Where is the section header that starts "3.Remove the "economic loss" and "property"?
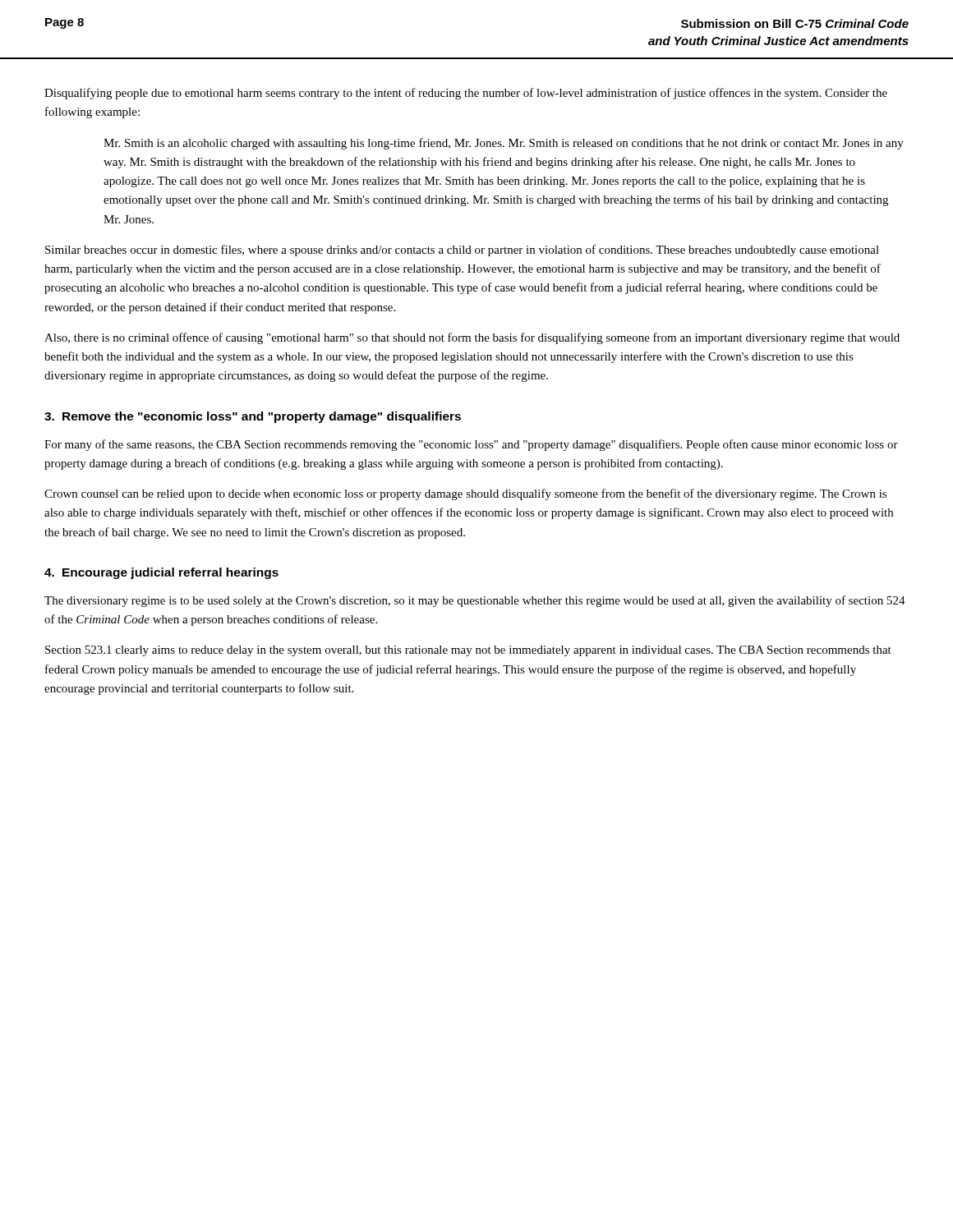Viewport: 953px width, 1232px height. (253, 416)
